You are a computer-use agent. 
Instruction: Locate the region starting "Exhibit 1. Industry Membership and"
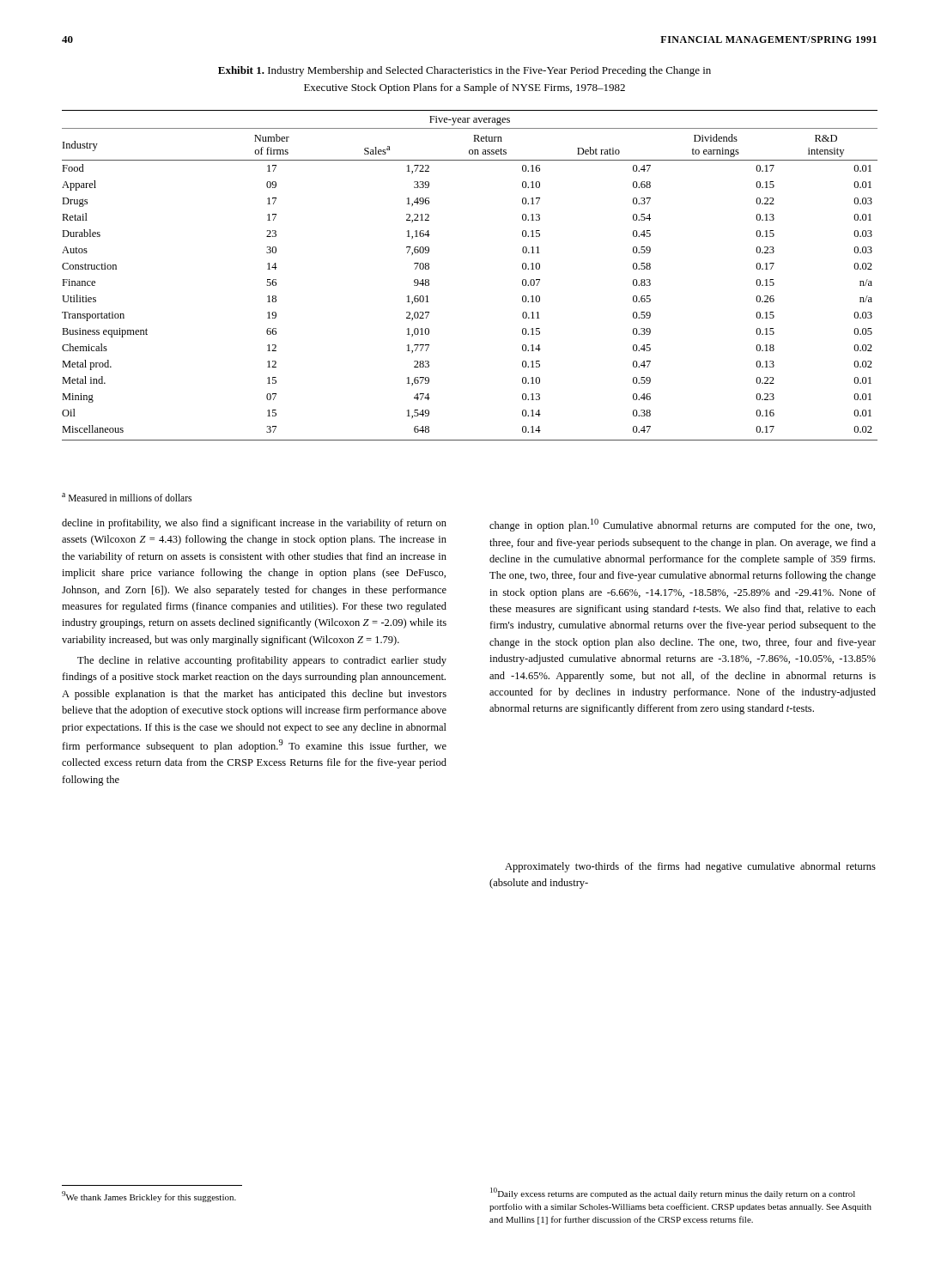[x=464, y=78]
